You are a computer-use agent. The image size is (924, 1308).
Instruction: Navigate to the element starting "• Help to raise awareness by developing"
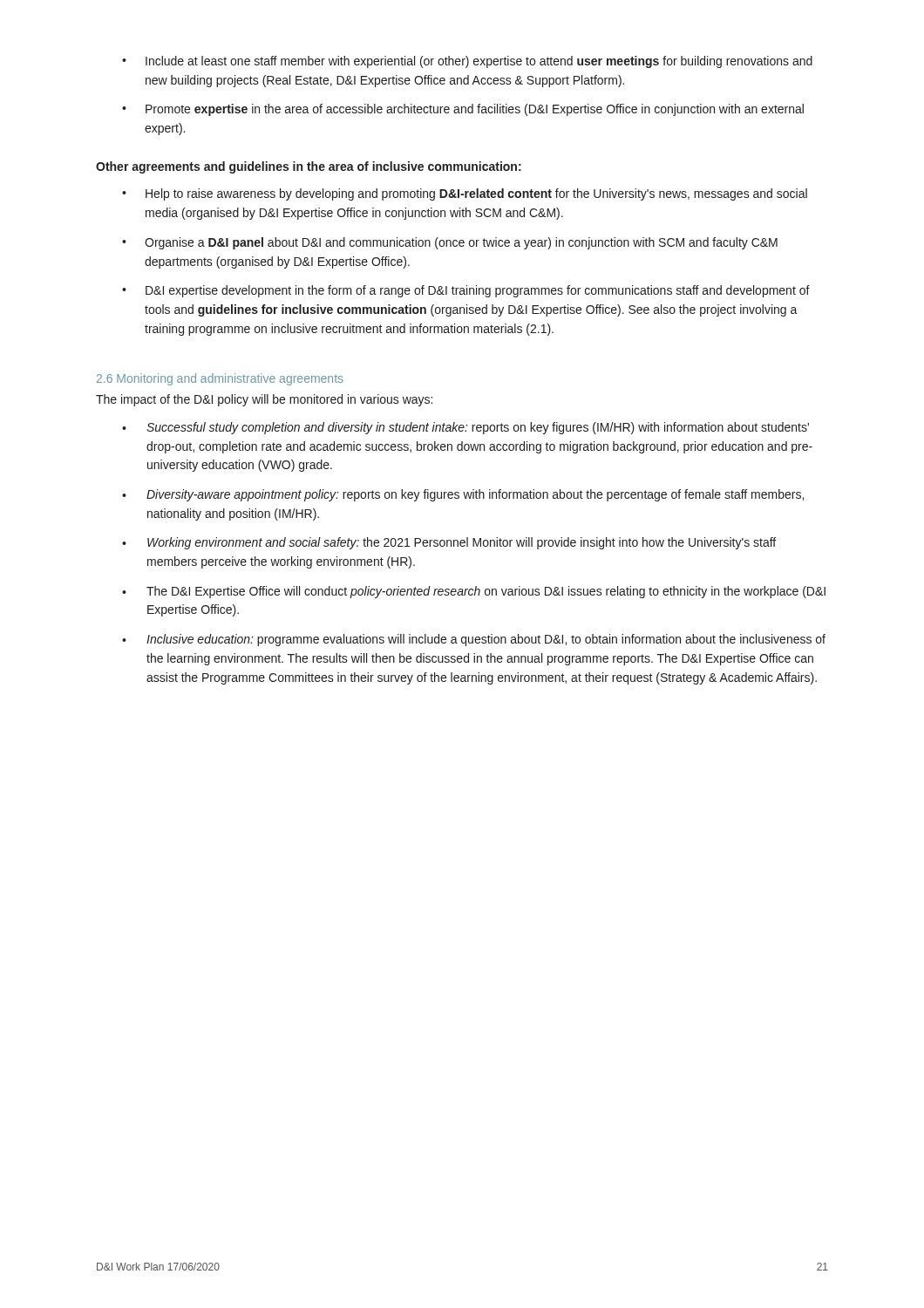coord(475,204)
